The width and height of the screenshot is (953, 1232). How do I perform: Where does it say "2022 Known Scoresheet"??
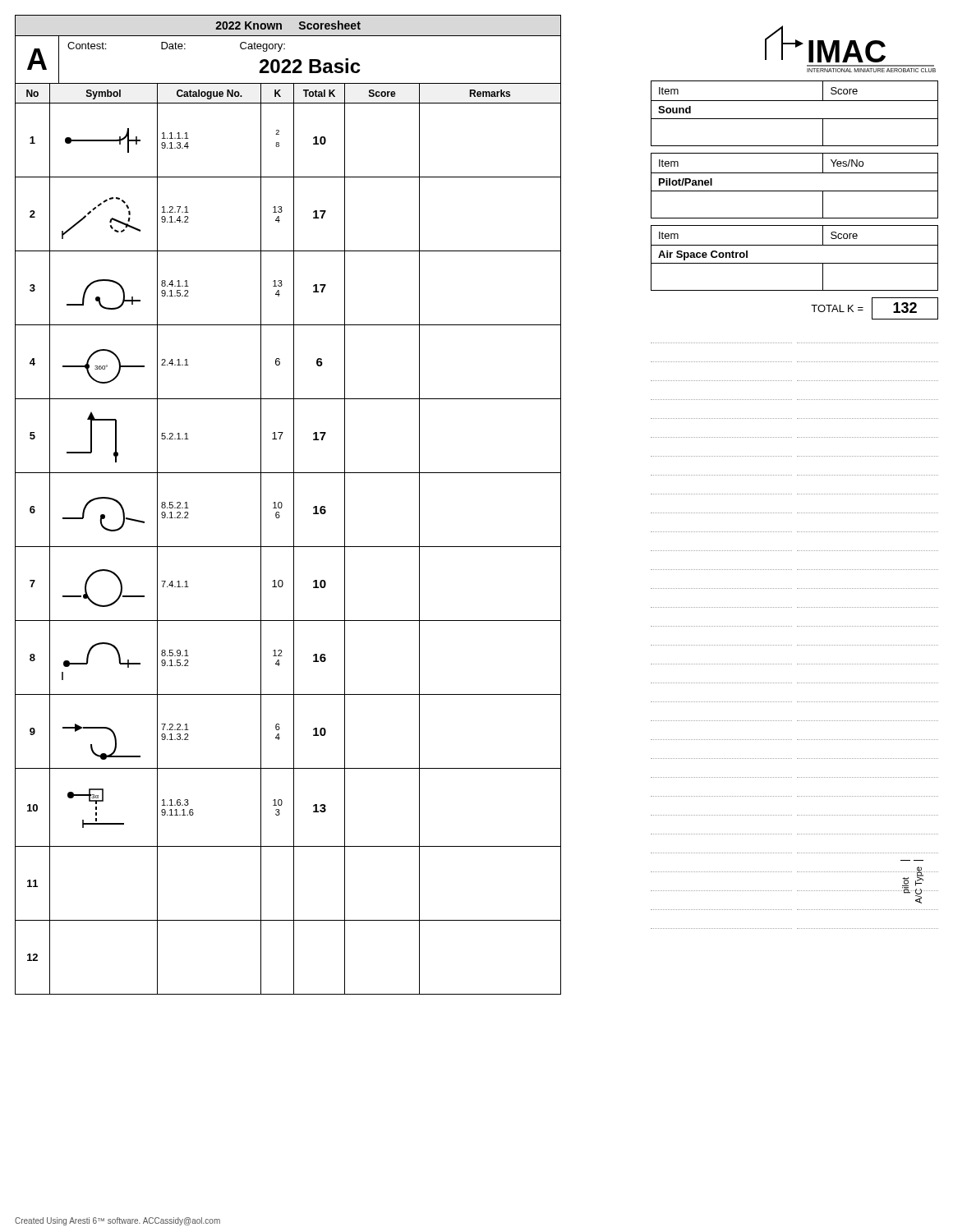point(288,25)
